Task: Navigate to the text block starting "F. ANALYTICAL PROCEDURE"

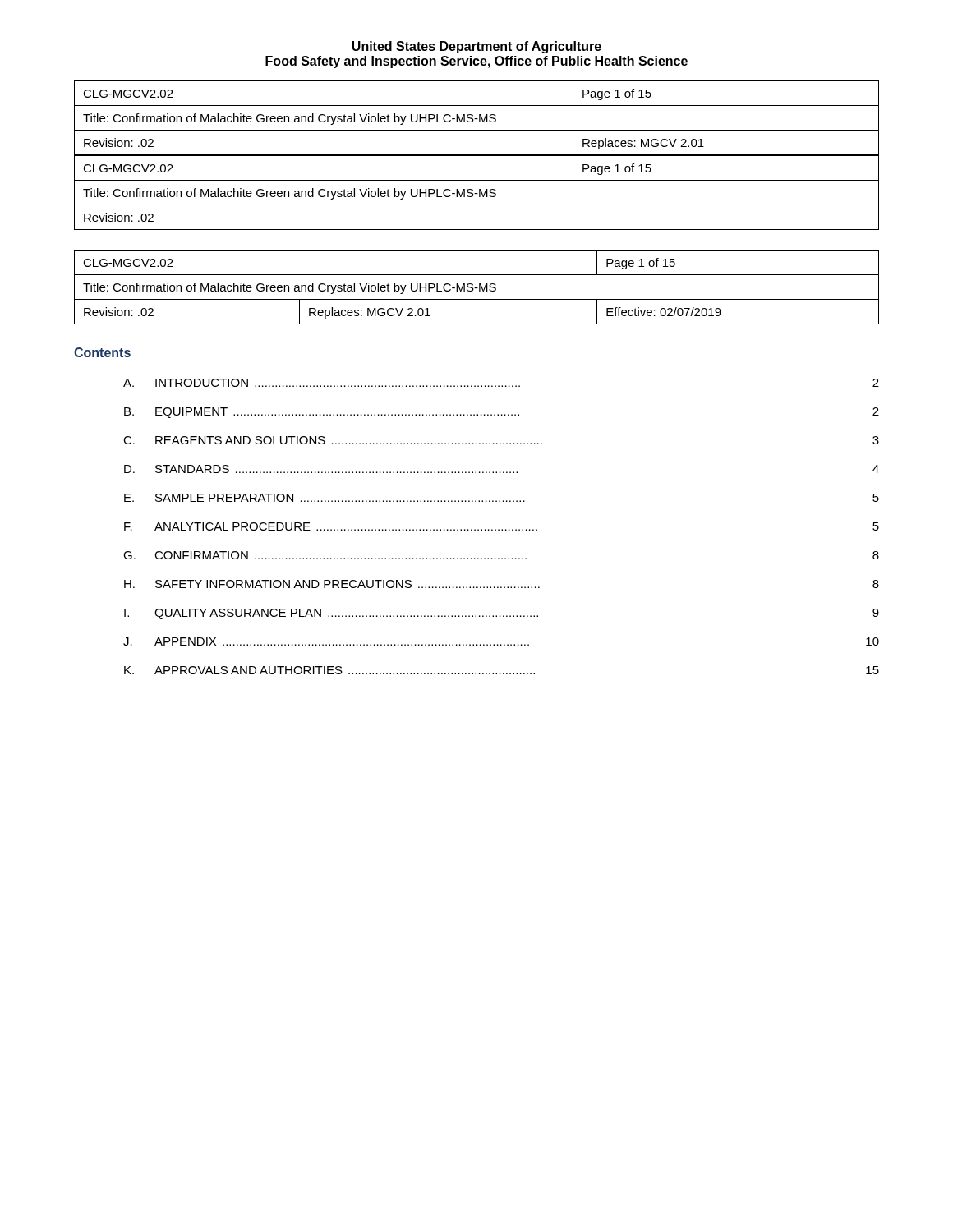Action: click(501, 526)
